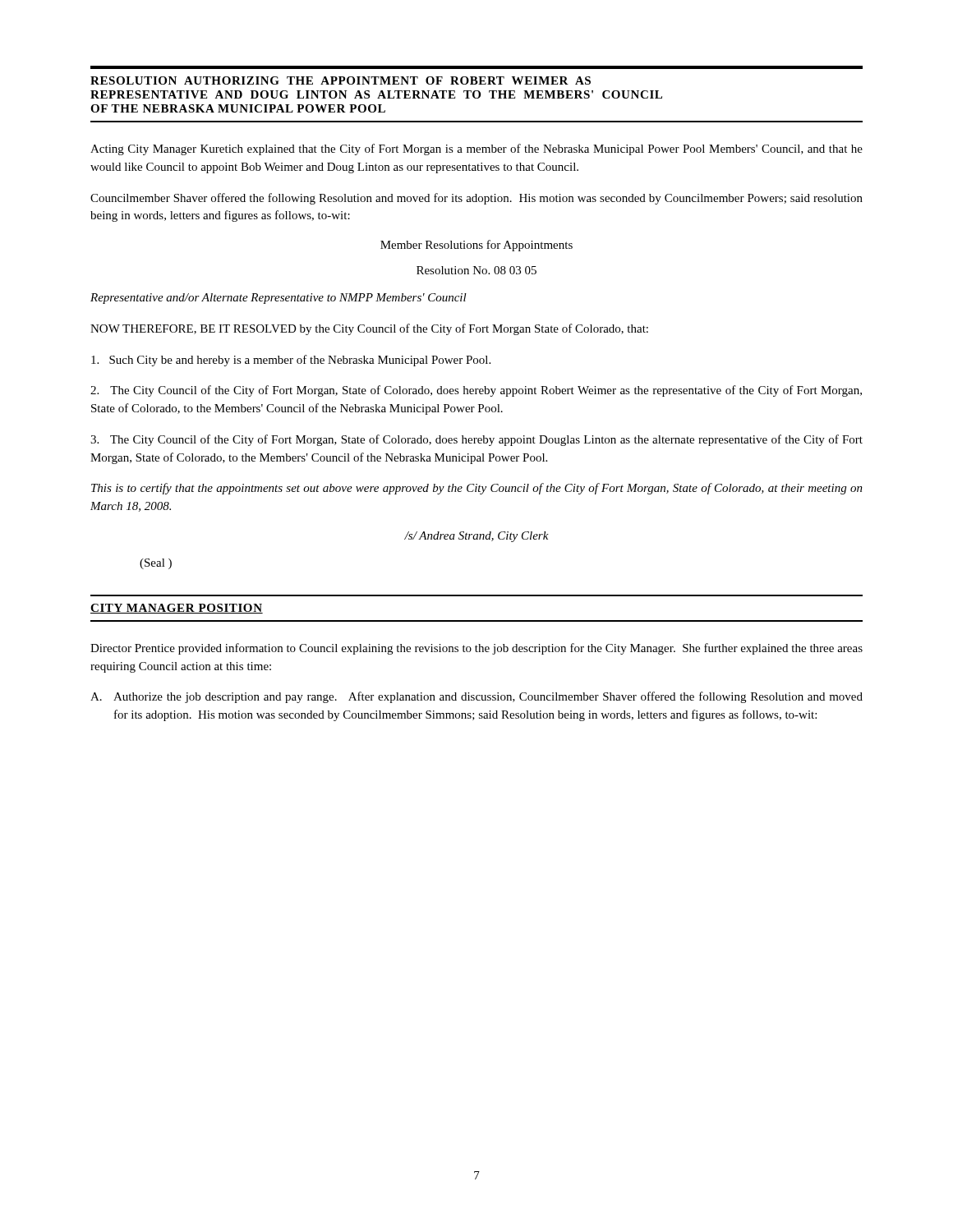Locate the passage starting "RESOLUTION AUTHORIZING THE APPOINTMENT OF ROBERT WEIMER AS"
Image resolution: width=953 pixels, height=1232 pixels.
point(476,95)
